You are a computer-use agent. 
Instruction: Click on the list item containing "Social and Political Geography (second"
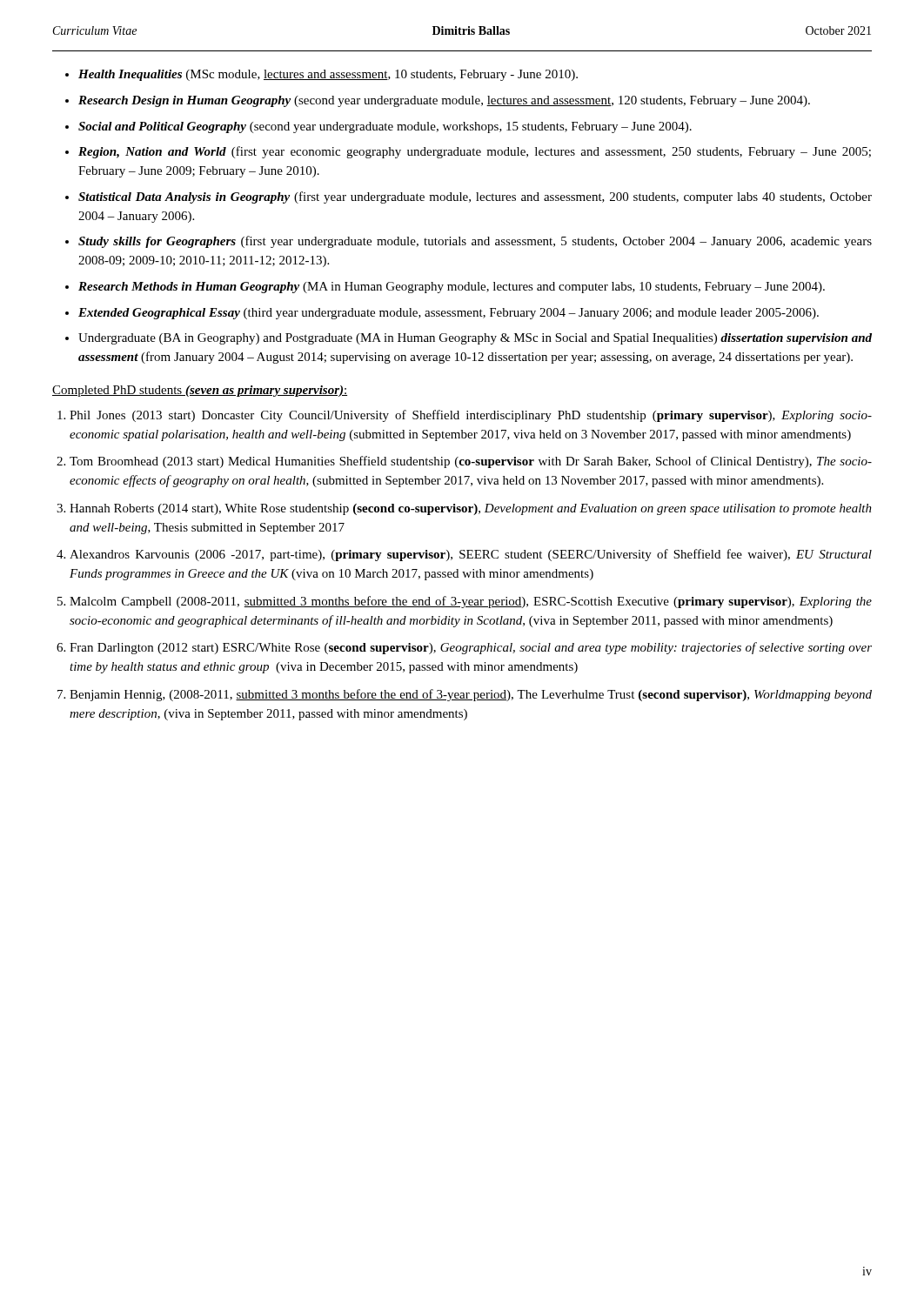385,126
